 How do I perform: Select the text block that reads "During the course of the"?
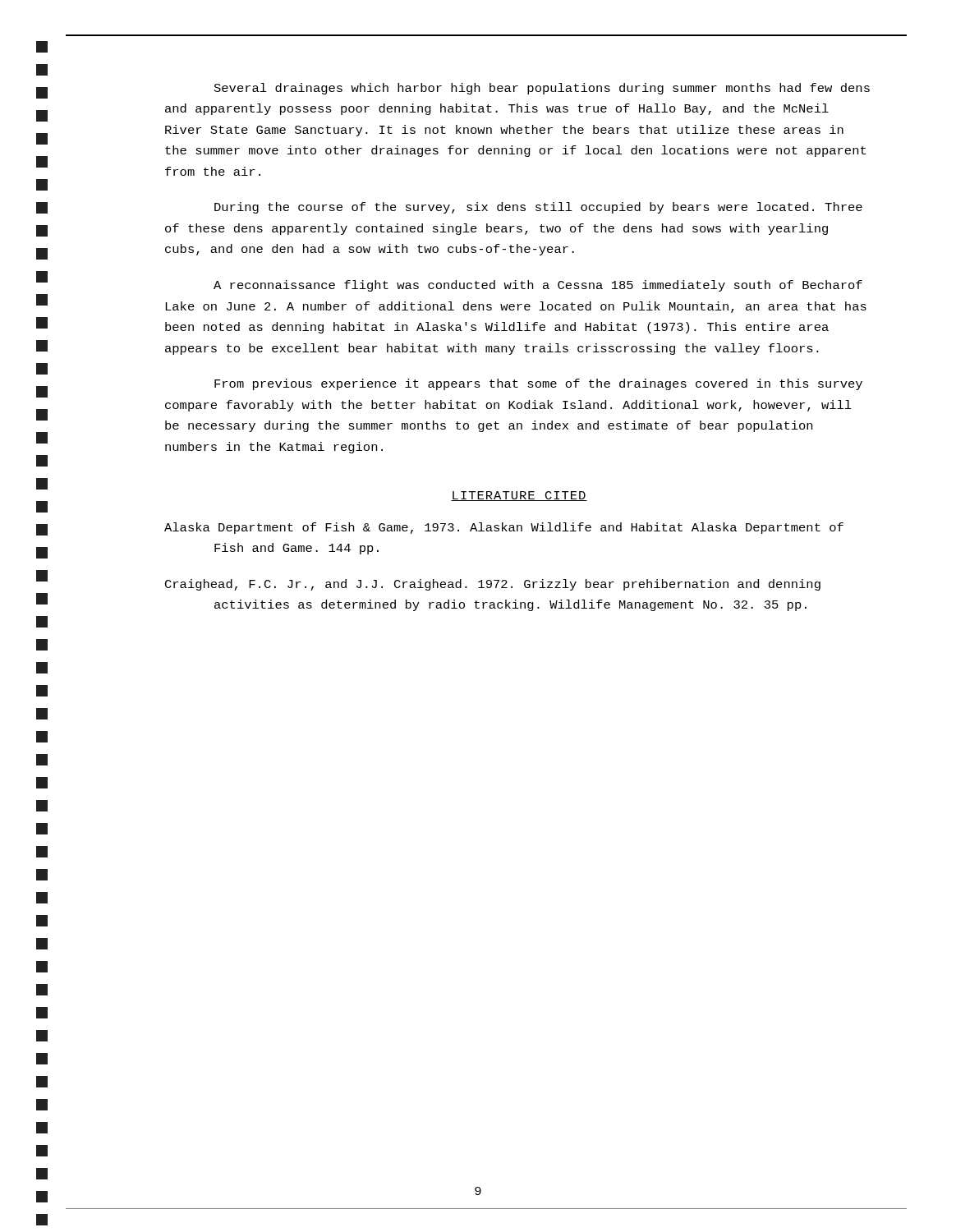(x=519, y=230)
